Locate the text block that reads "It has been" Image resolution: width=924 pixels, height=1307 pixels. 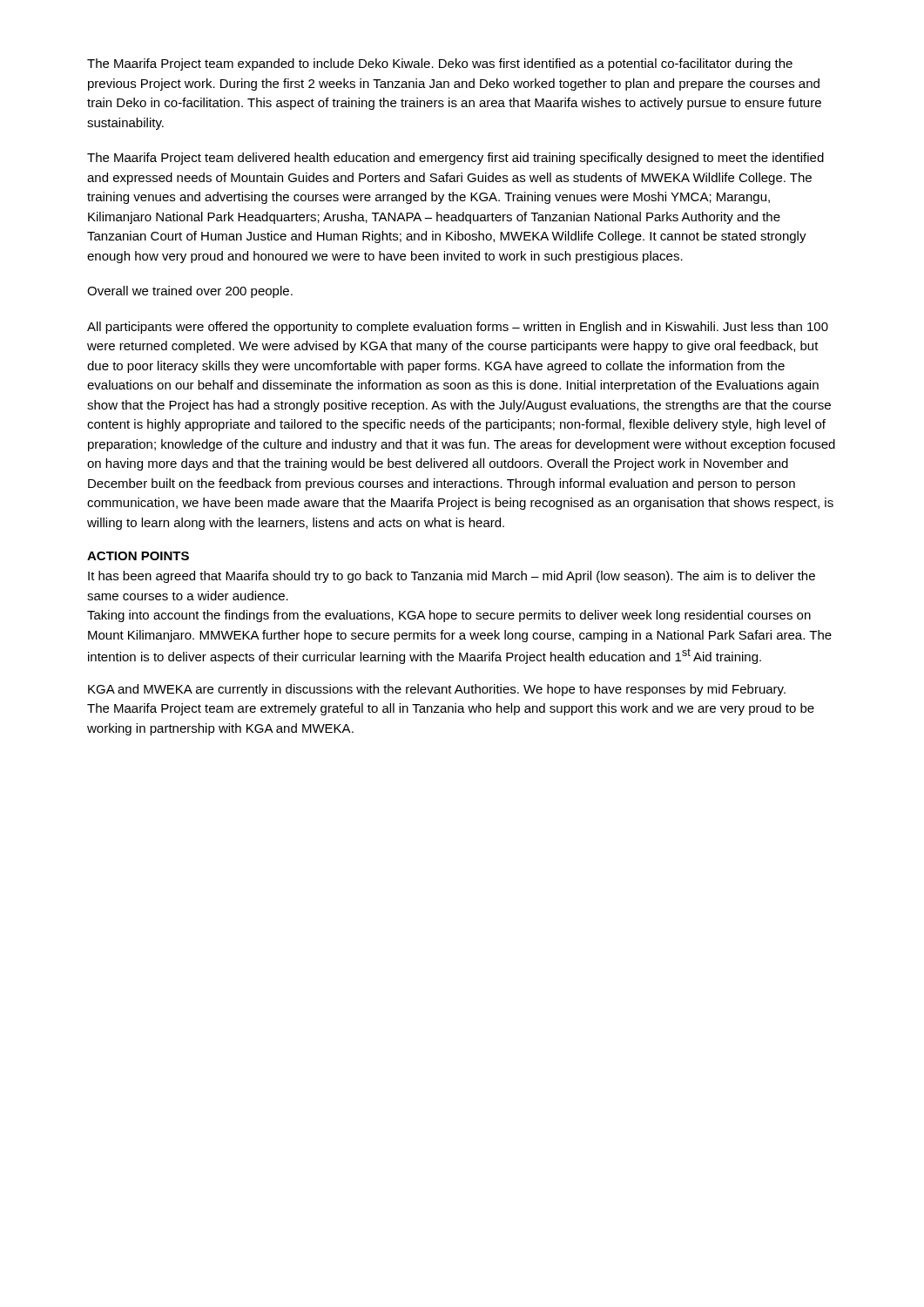(459, 616)
